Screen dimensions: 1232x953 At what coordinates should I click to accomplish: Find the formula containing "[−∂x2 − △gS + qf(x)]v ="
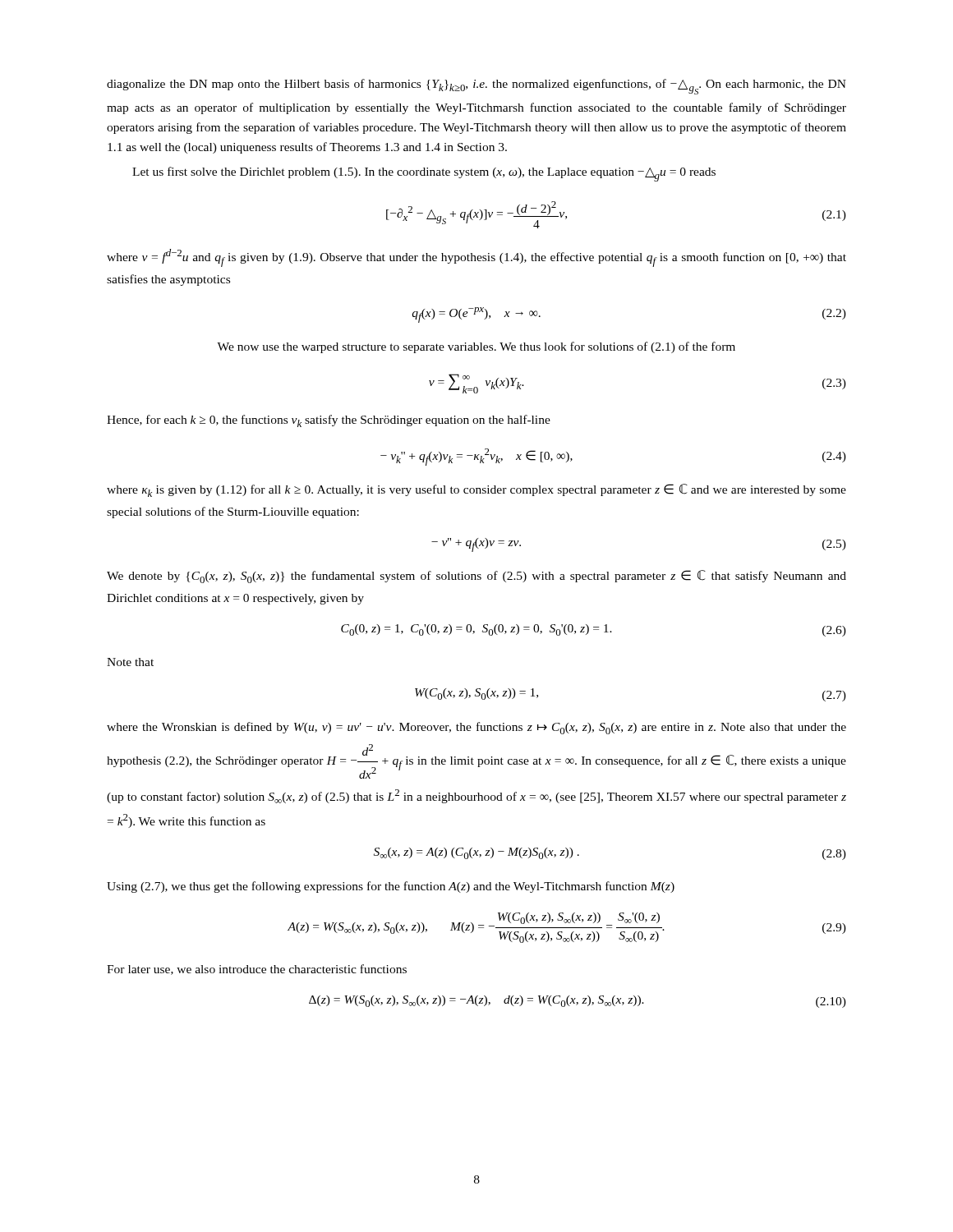click(x=476, y=214)
